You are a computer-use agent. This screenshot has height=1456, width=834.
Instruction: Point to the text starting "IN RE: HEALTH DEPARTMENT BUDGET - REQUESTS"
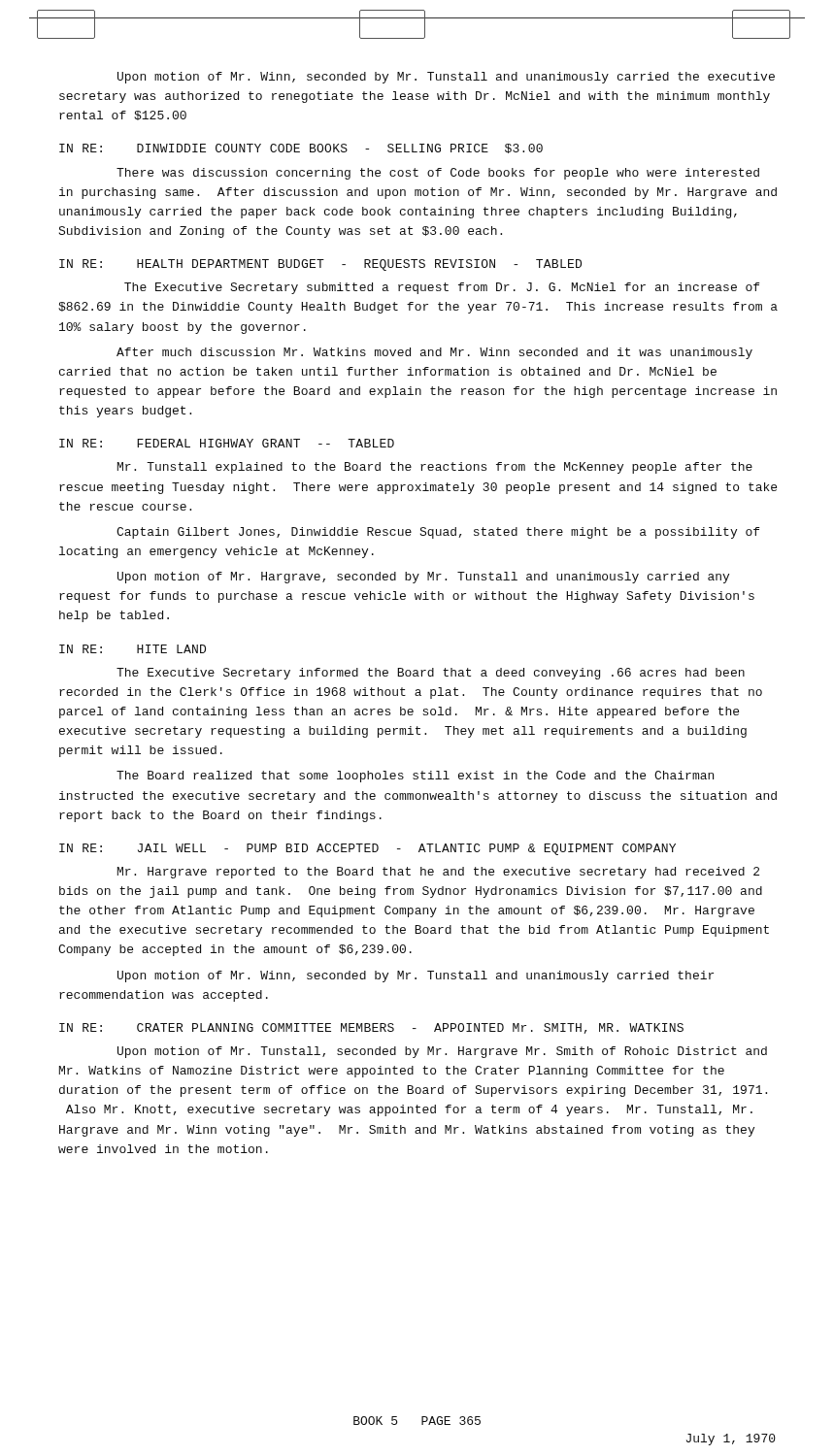click(320, 265)
